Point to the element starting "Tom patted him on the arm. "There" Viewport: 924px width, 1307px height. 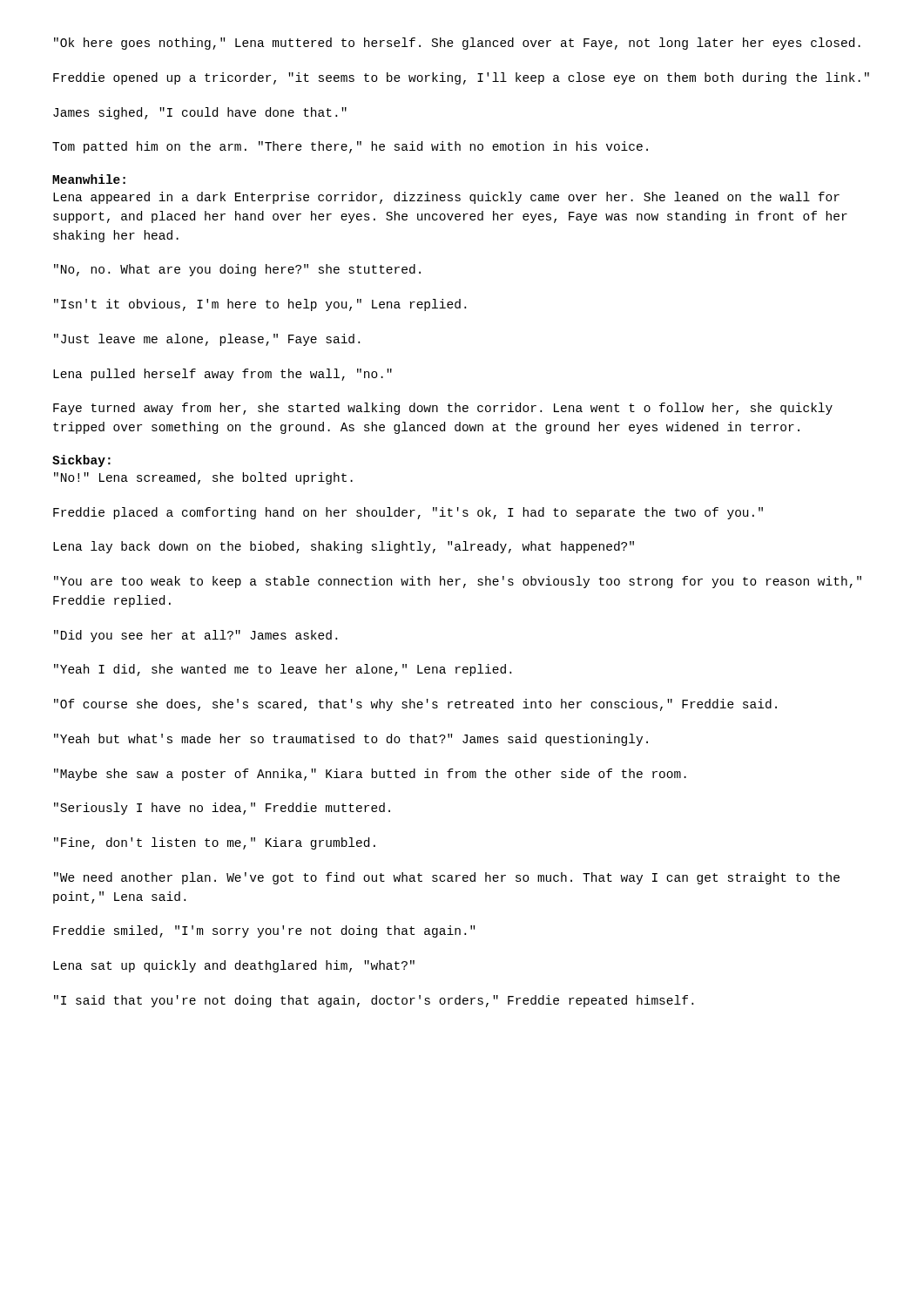click(352, 147)
